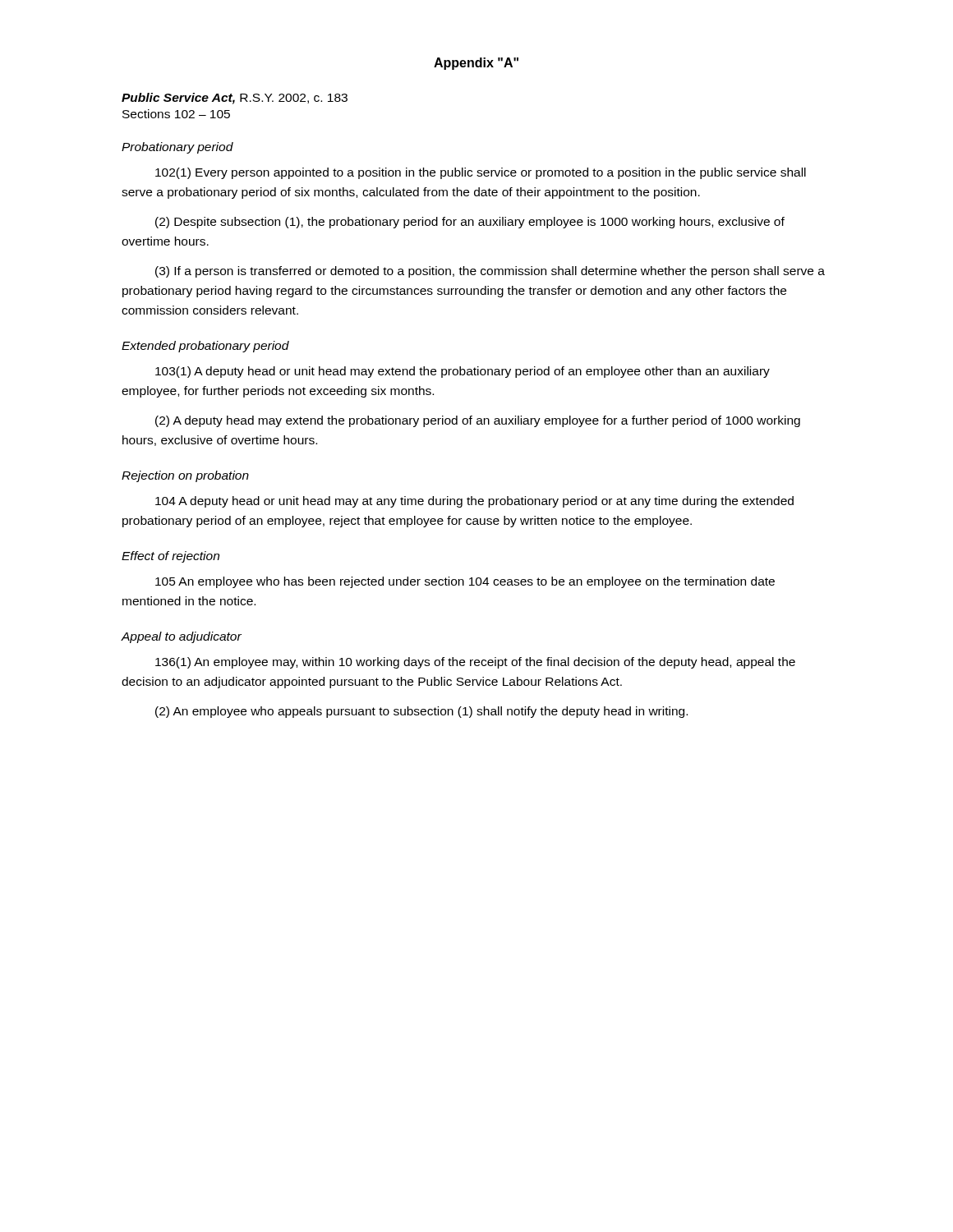The image size is (953, 1232).
Task: Find the text block containing "102(1) Every person appointed to a position"
Action: pyautogui.click(x=464, y=182)
